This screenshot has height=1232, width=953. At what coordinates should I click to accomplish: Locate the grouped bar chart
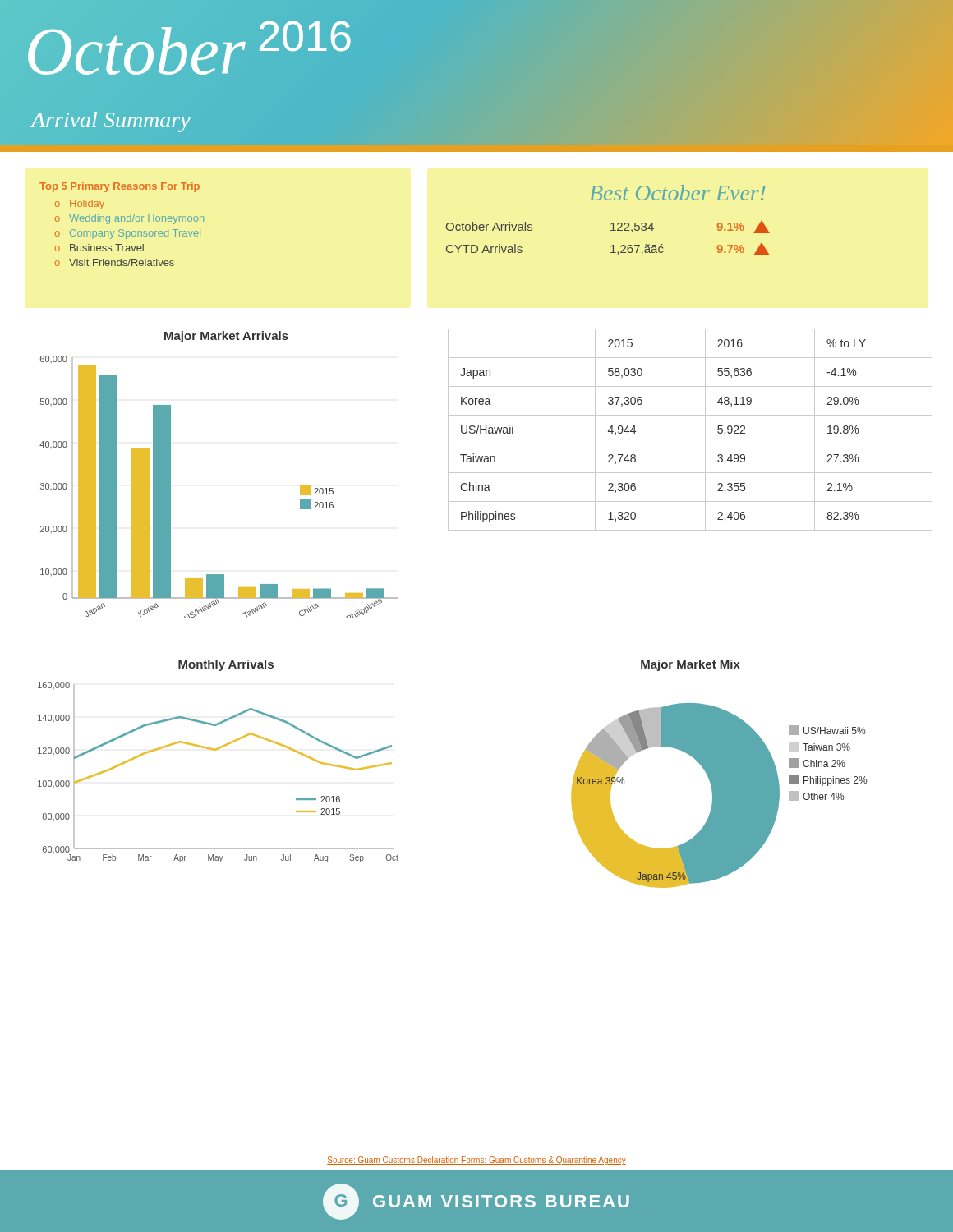coord(226,476)
